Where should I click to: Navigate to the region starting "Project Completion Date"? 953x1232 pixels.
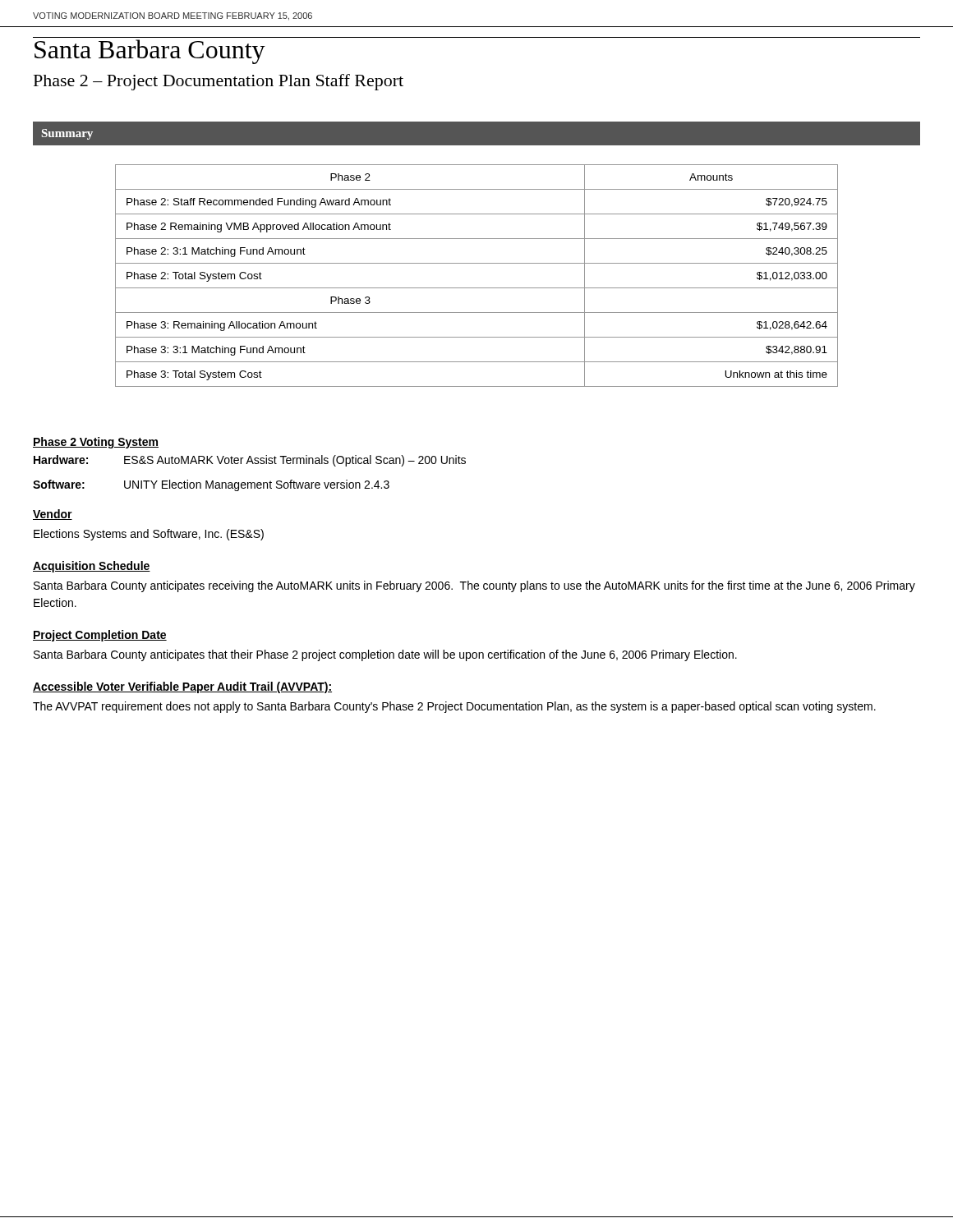100,635
